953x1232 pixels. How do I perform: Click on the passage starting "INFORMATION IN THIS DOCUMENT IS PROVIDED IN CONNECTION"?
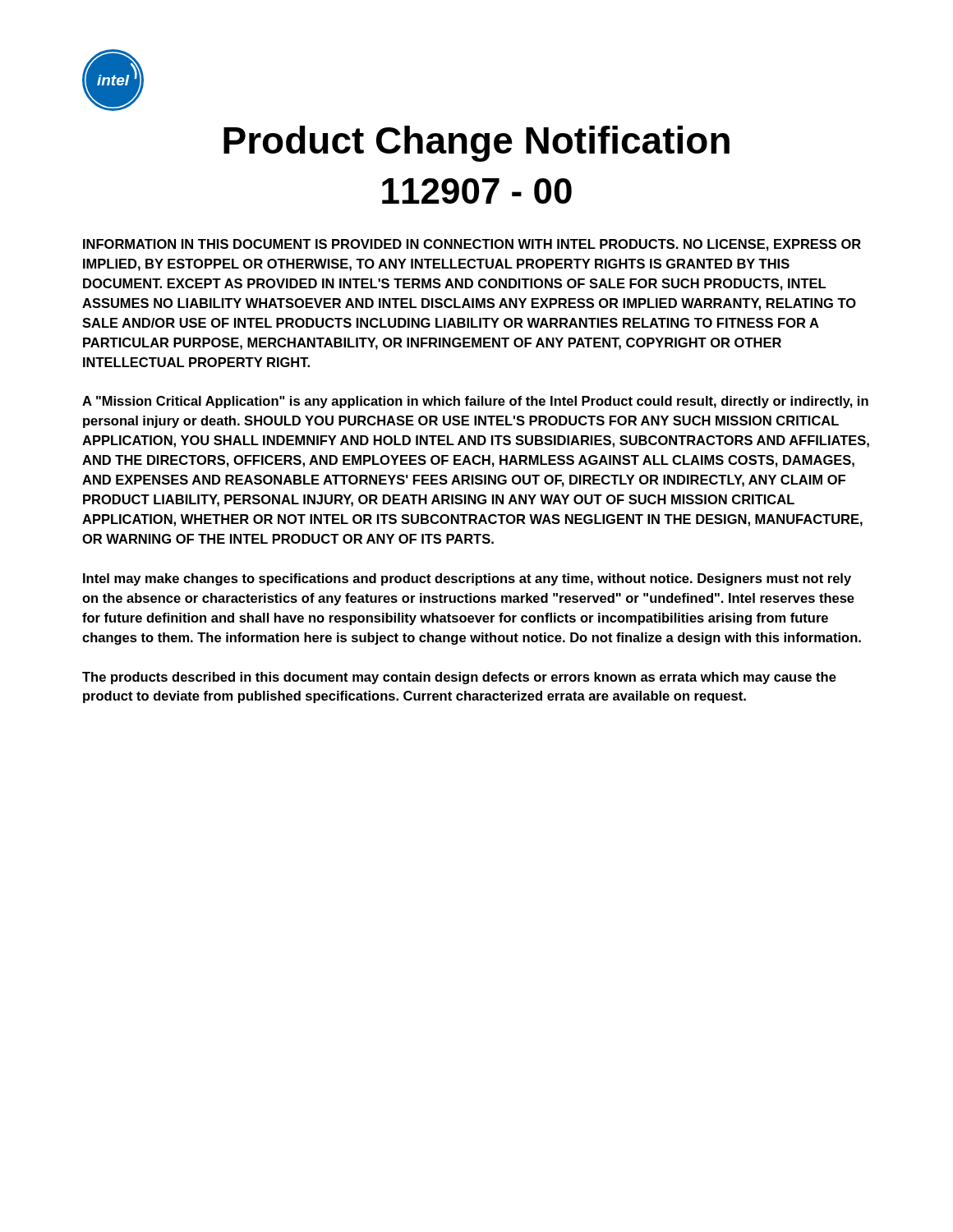(x=472, y=303)
